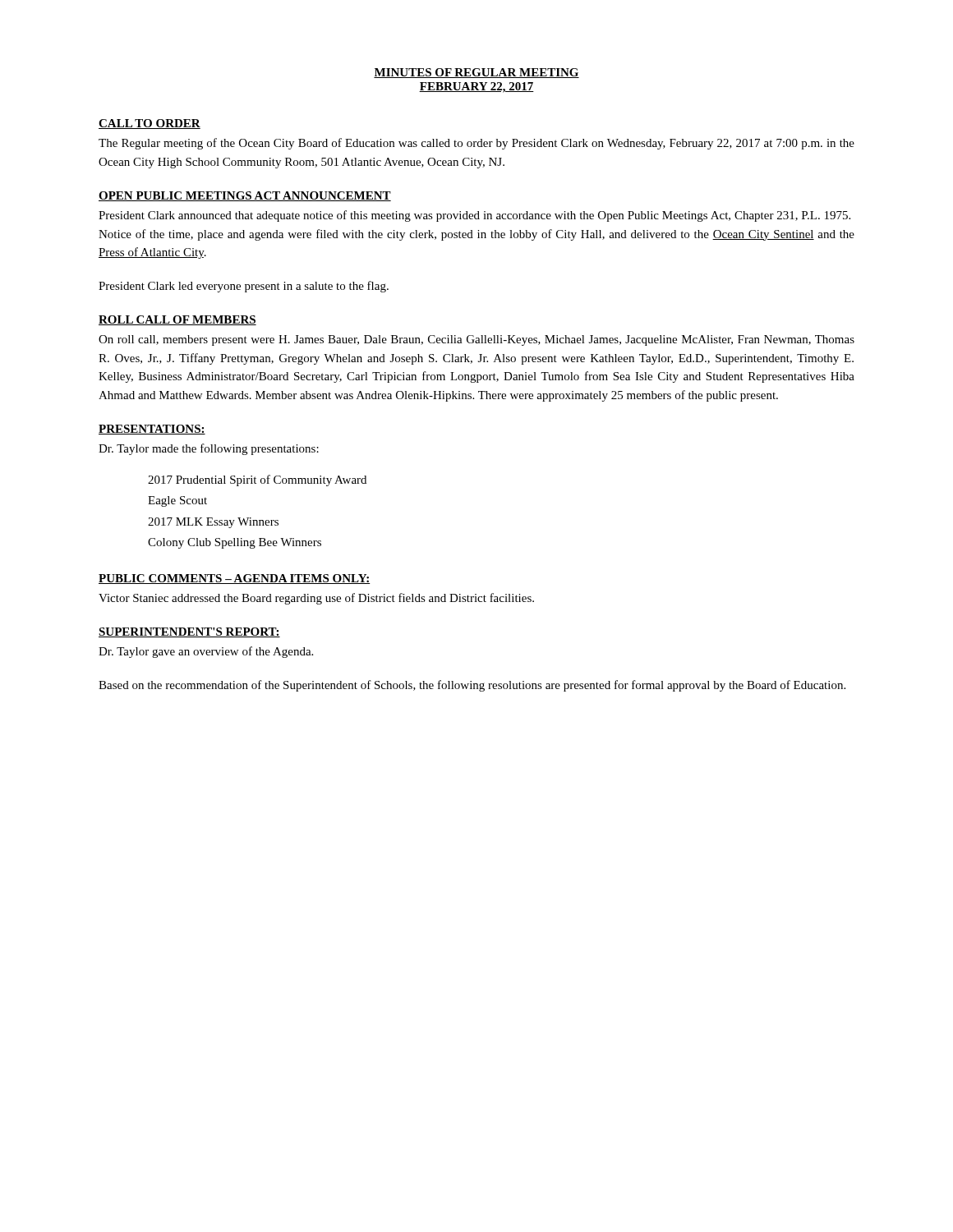Find "SUPERINTENDENT'S REPORT:" on this page
The image size is (953, 1232).
[x=189, y=632]
